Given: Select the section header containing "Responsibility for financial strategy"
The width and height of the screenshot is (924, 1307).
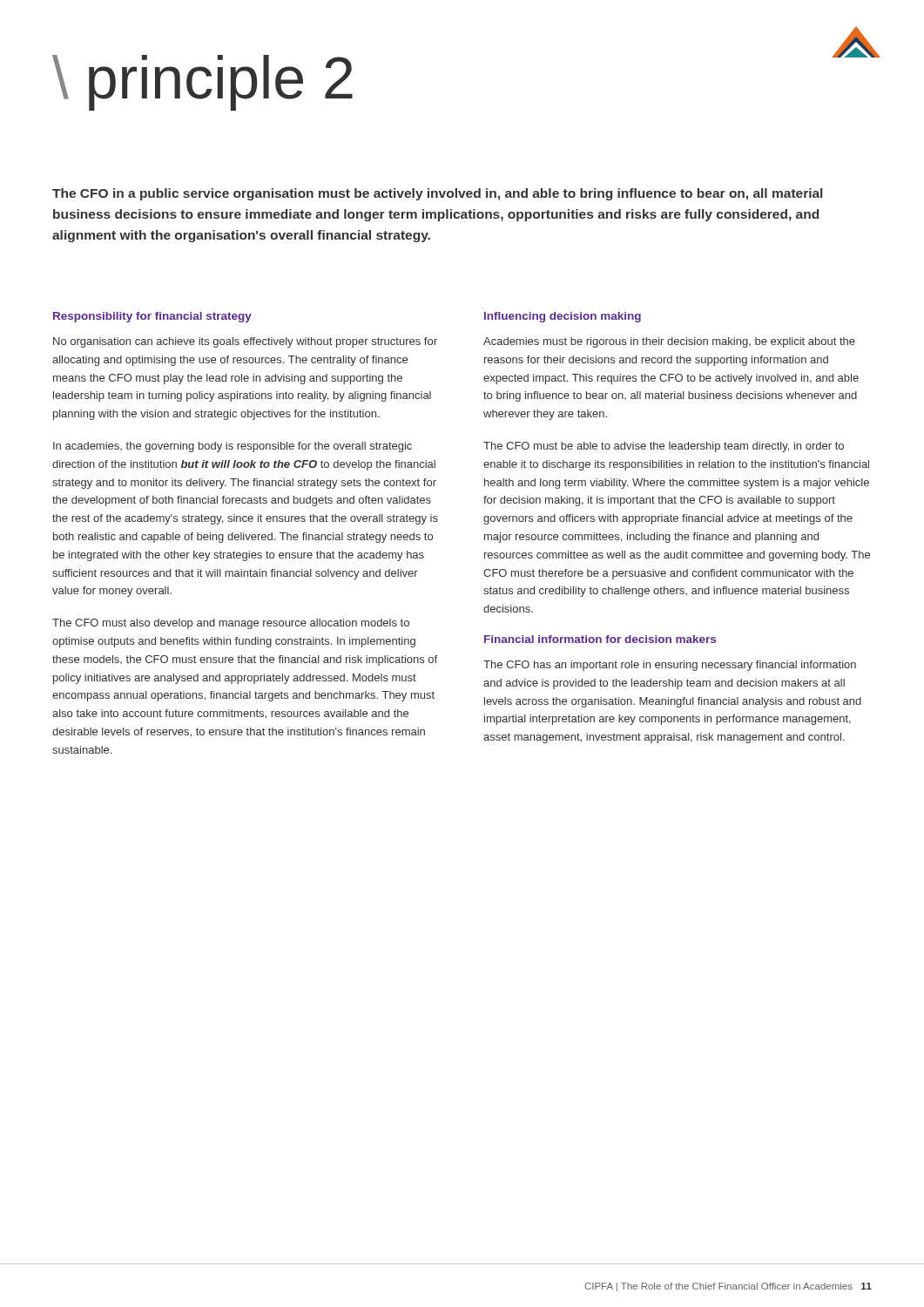Looking at the screenshot, I should click(152, 316).
